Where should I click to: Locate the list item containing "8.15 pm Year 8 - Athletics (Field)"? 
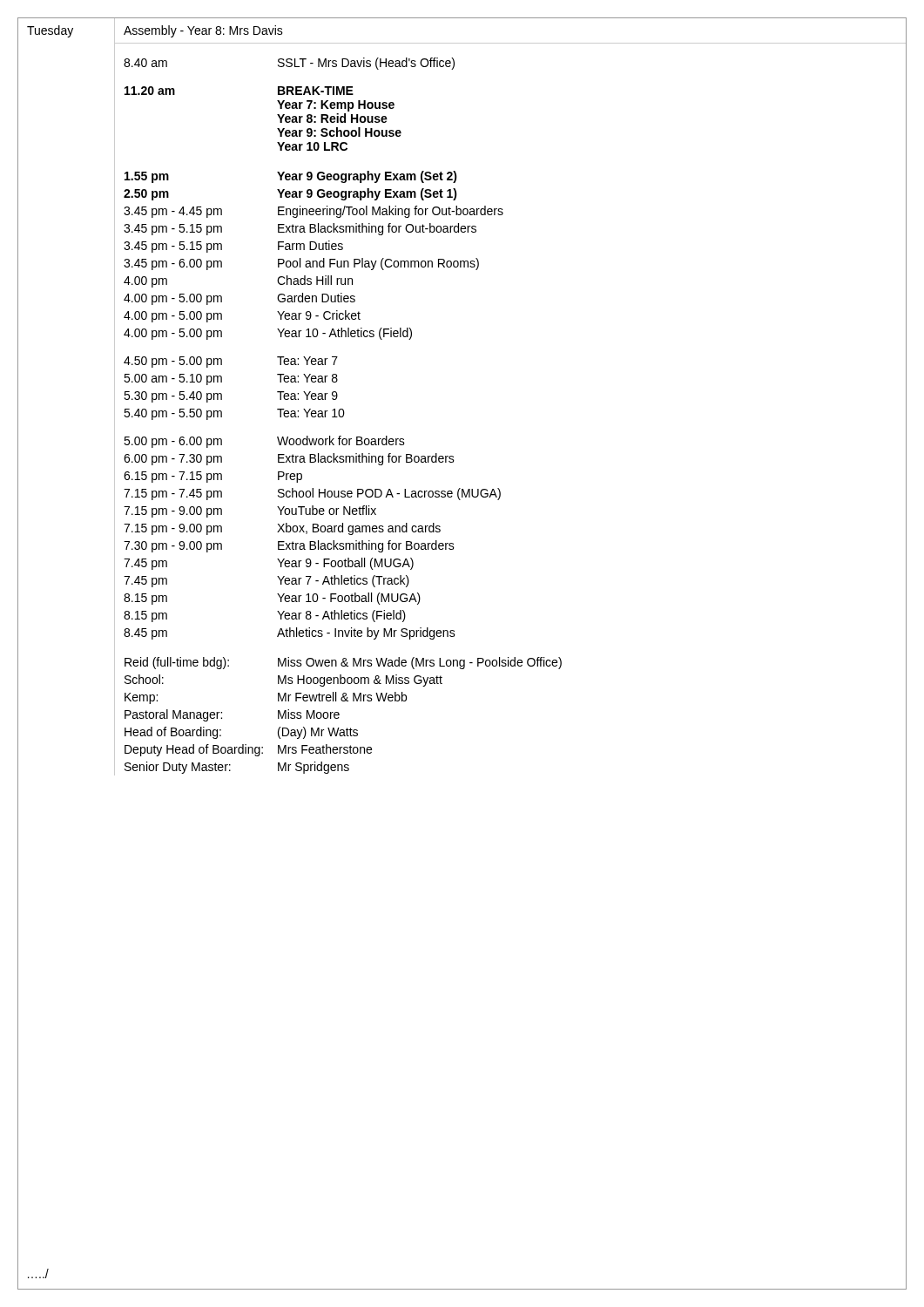click(137, 615)
